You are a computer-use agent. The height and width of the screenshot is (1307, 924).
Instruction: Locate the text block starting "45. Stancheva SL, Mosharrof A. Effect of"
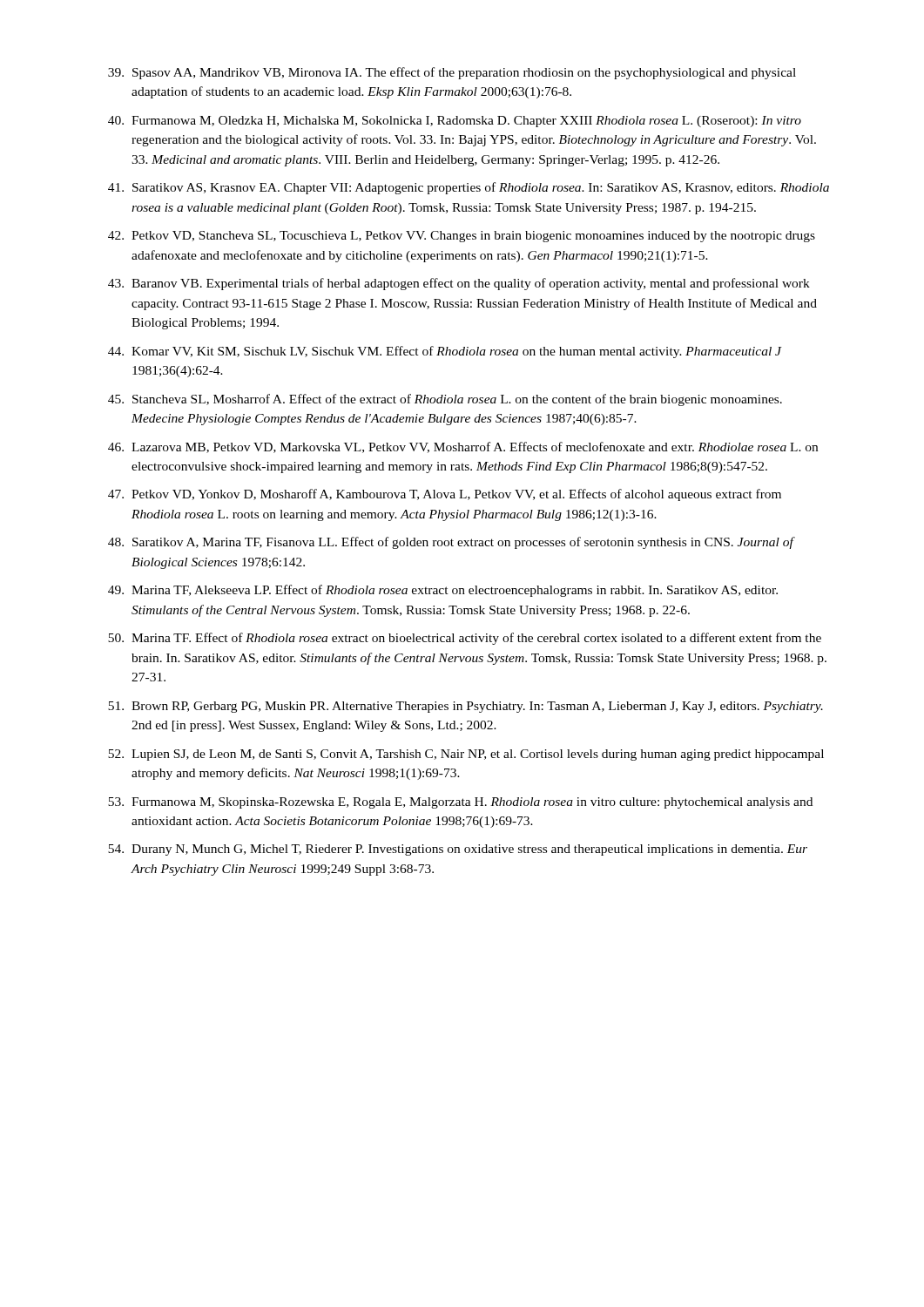pyautogui.click(x=462, y=409)
